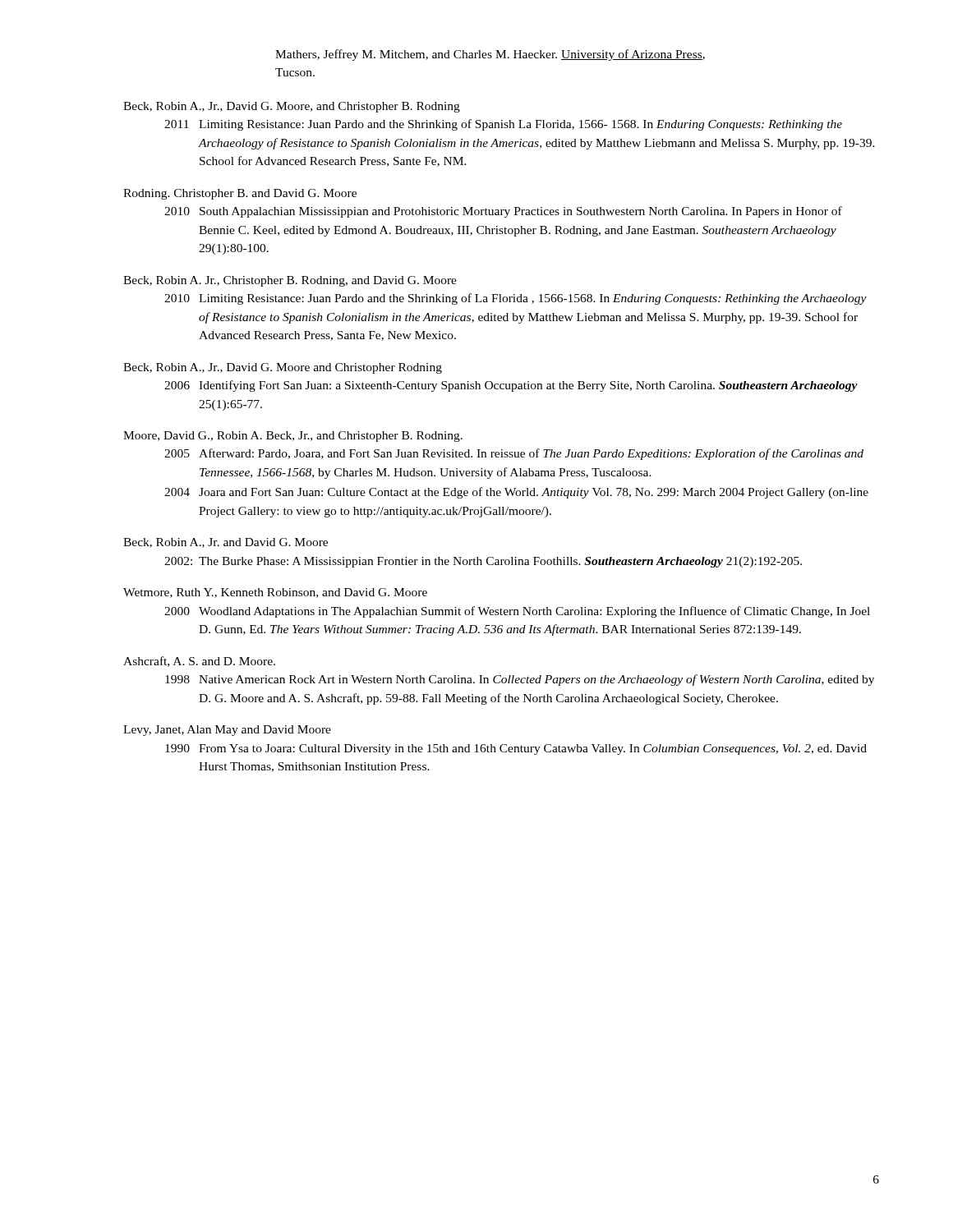Point to the passage starting "Ashcraft, A. S."
This screenshot has height=1232, width=953.
click(501, 680)
